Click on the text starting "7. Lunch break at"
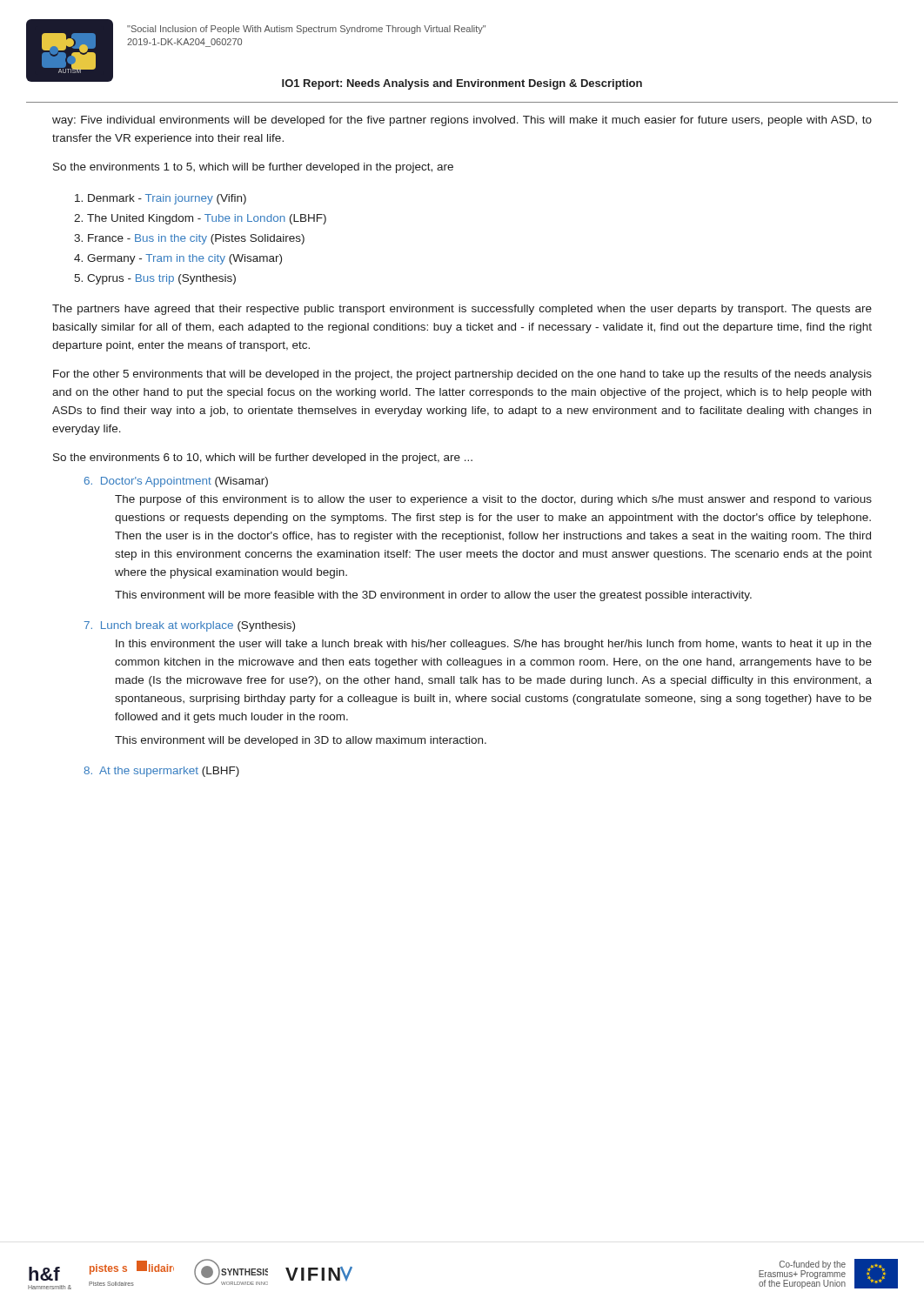This screenshot has height=1305, width=924. tap(478, 684)
